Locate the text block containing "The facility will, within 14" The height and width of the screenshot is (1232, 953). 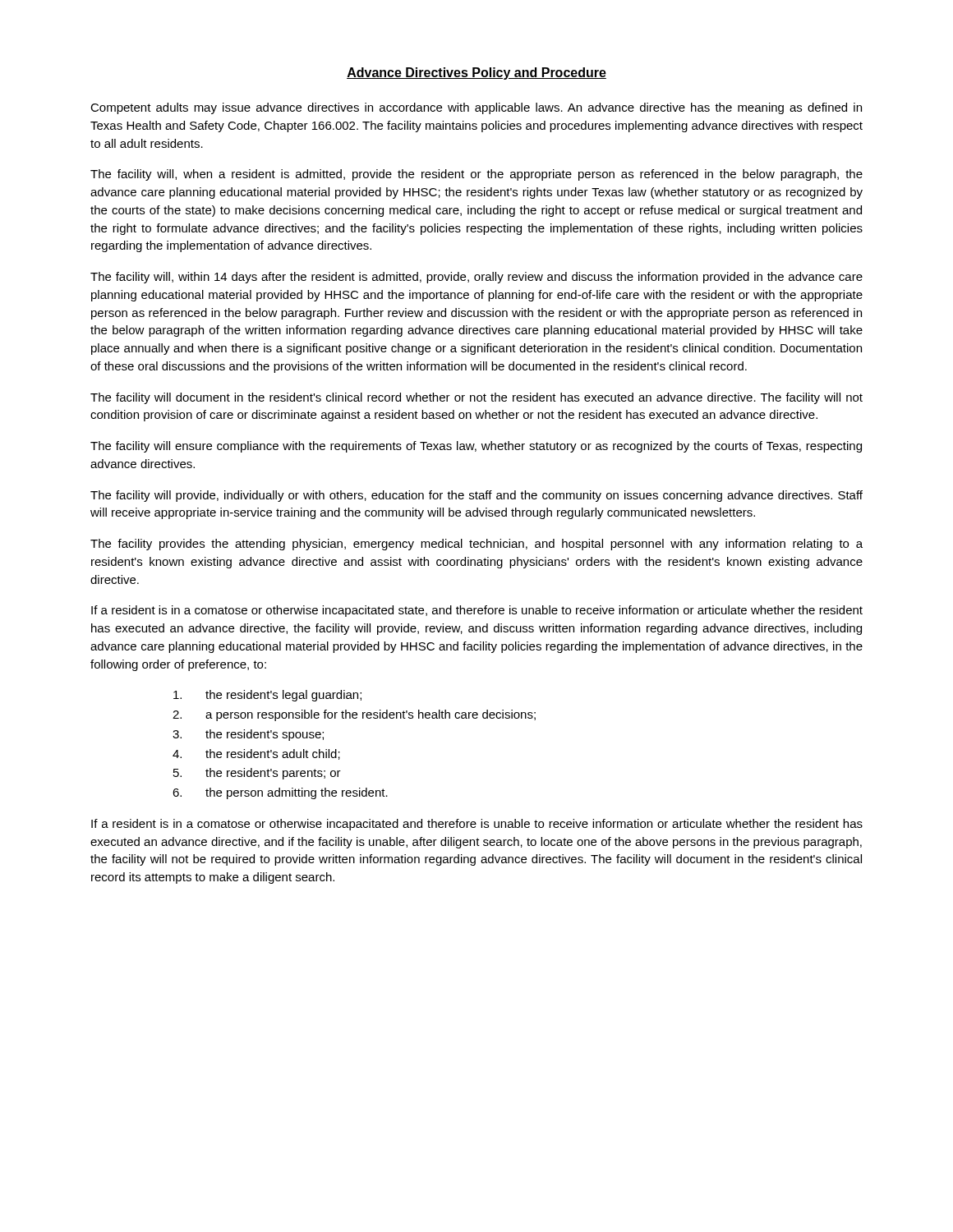click(x=476, y=321)
